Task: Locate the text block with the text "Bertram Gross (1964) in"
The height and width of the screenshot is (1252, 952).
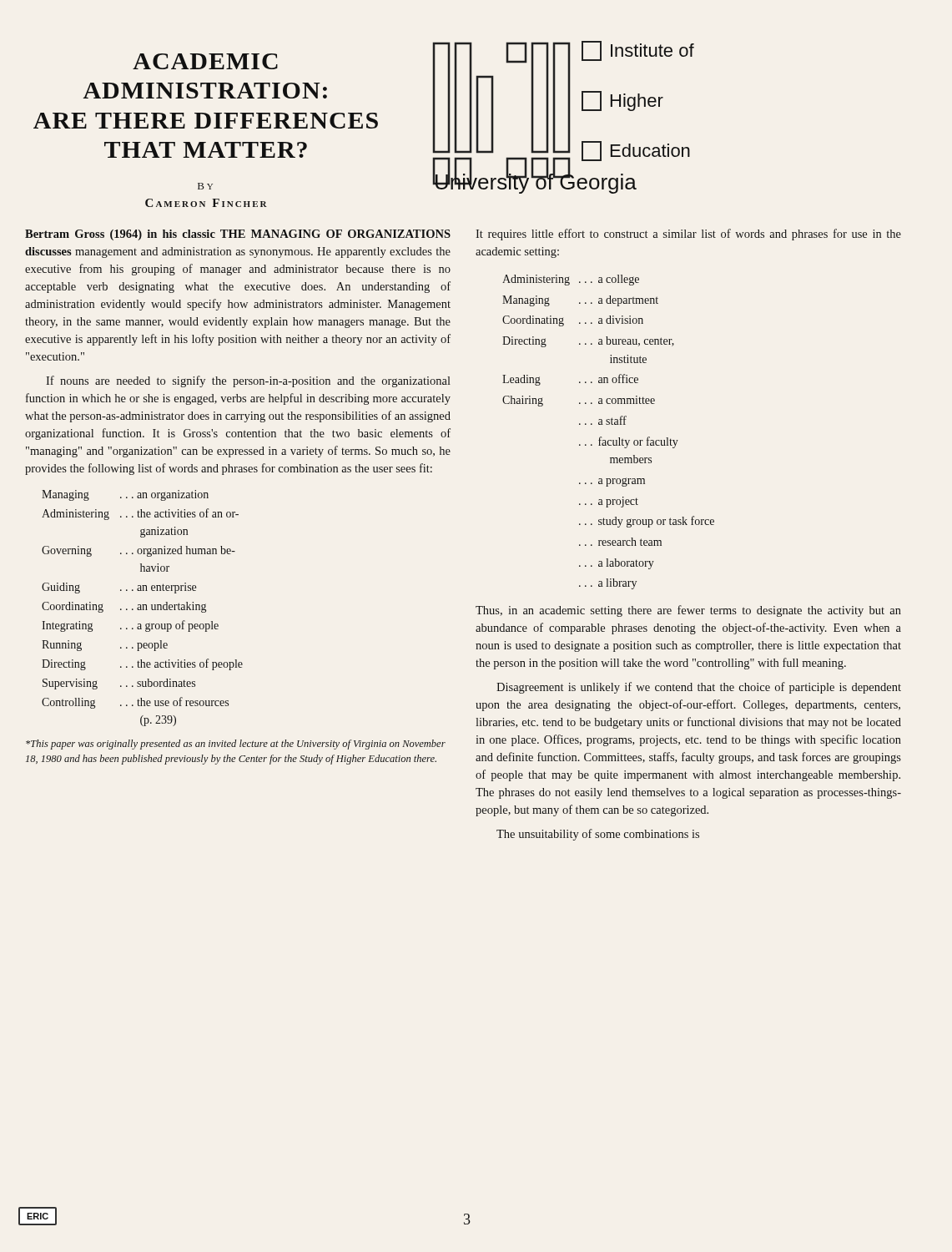Action: [x=238, y=351]
